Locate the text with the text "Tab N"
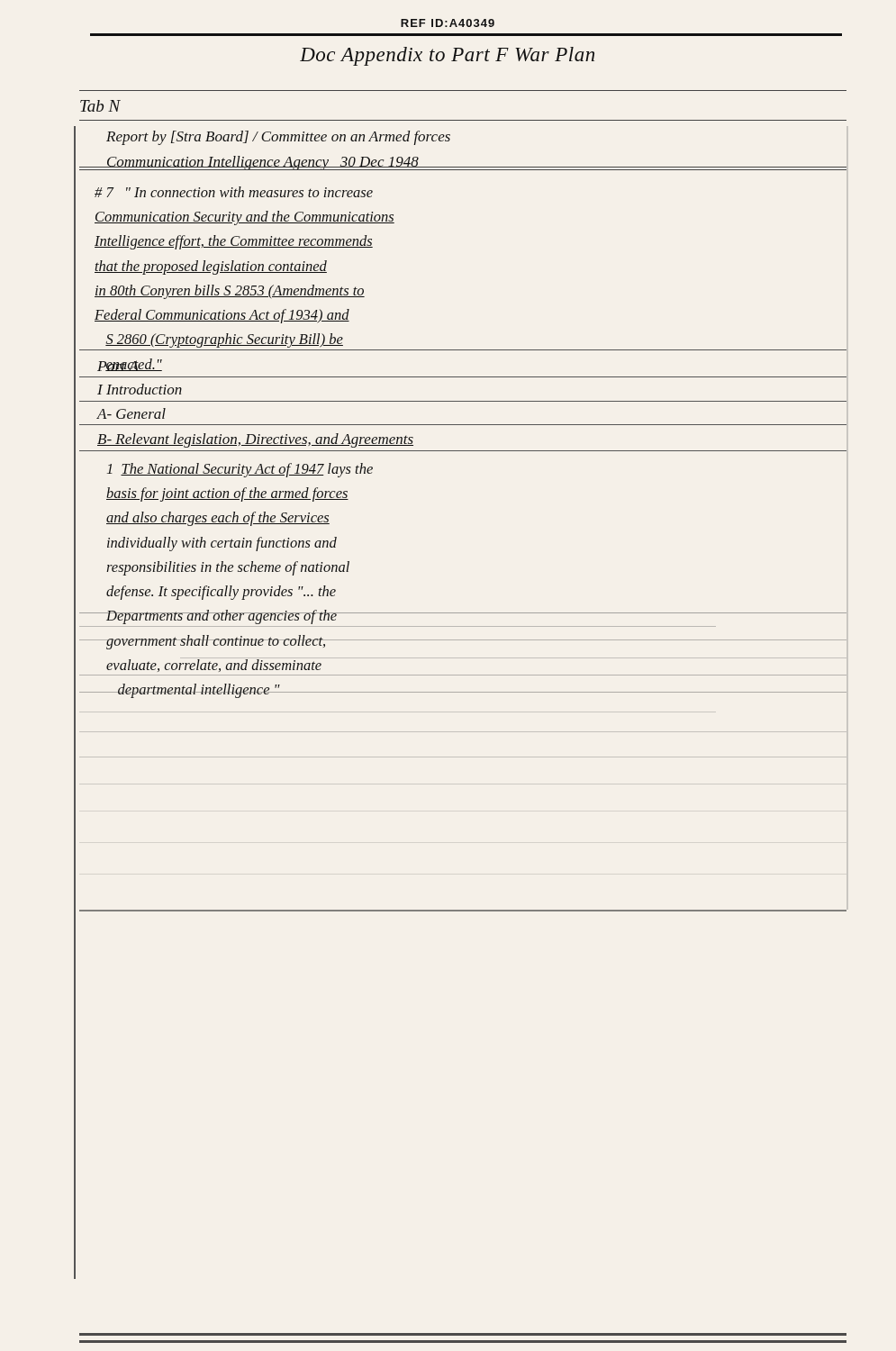 (x=100, y=106)
